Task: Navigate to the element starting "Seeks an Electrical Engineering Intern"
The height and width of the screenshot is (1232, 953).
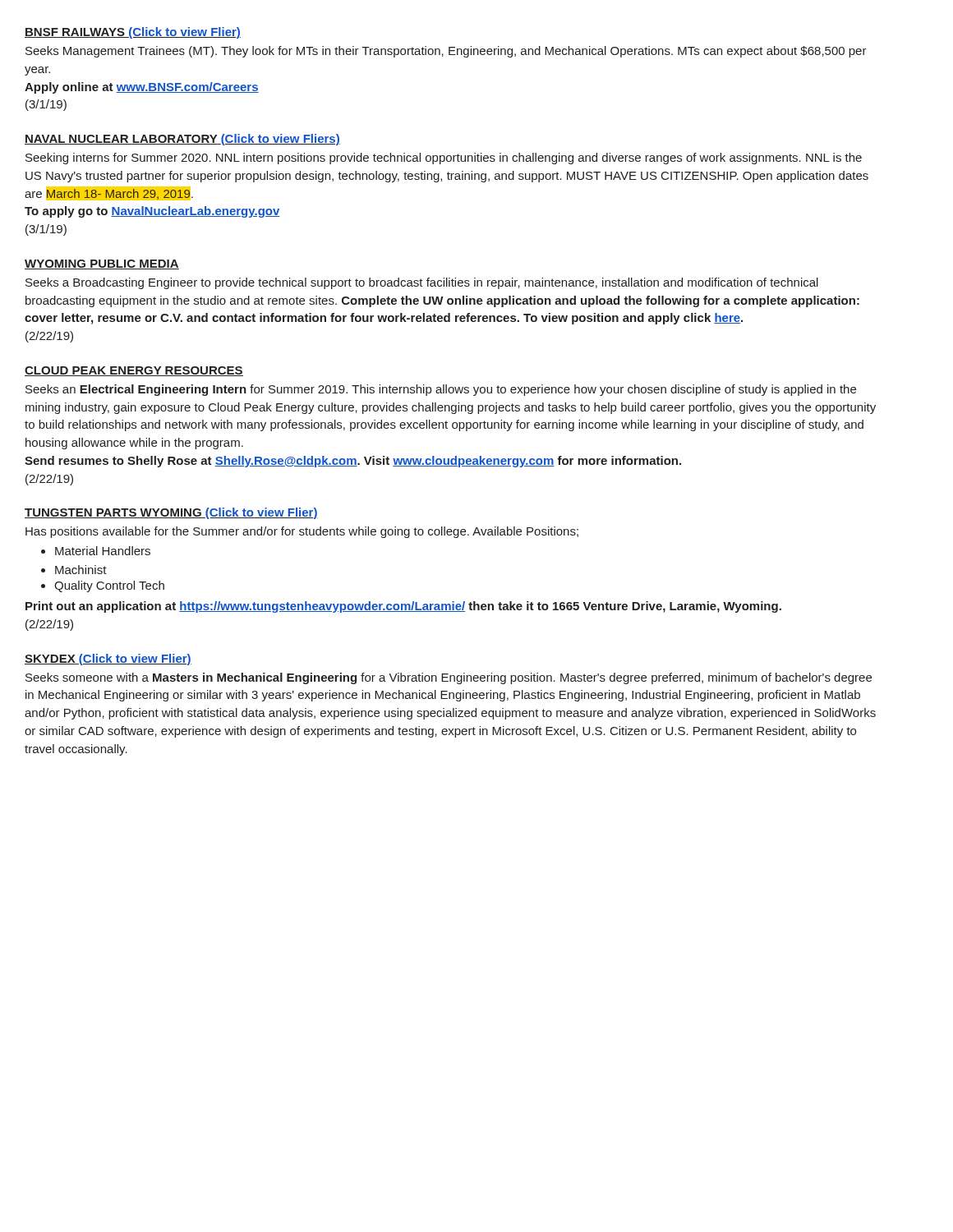Action: [x=452, y=434]
